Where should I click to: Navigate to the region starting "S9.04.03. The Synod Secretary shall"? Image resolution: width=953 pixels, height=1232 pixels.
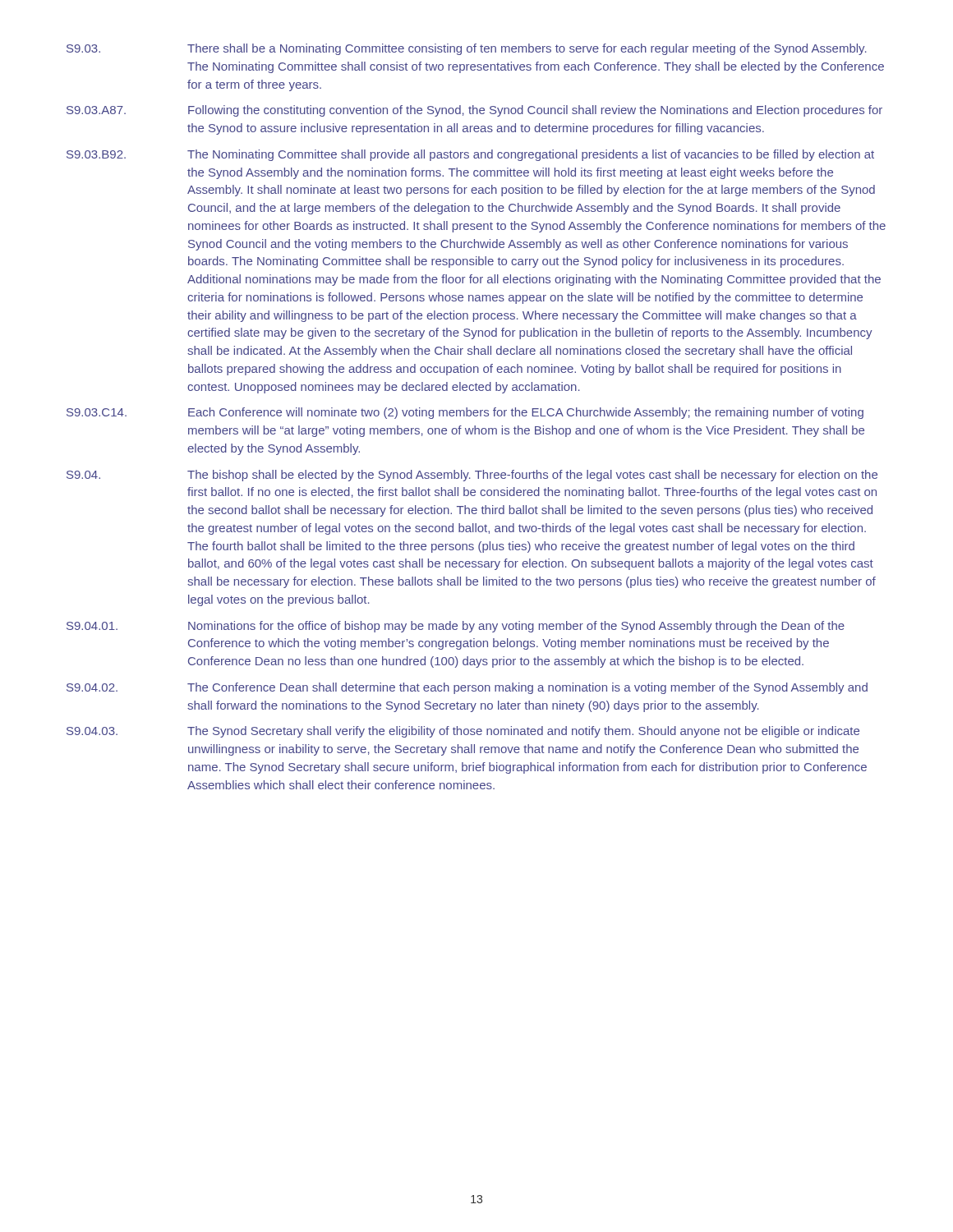point(476,758)
